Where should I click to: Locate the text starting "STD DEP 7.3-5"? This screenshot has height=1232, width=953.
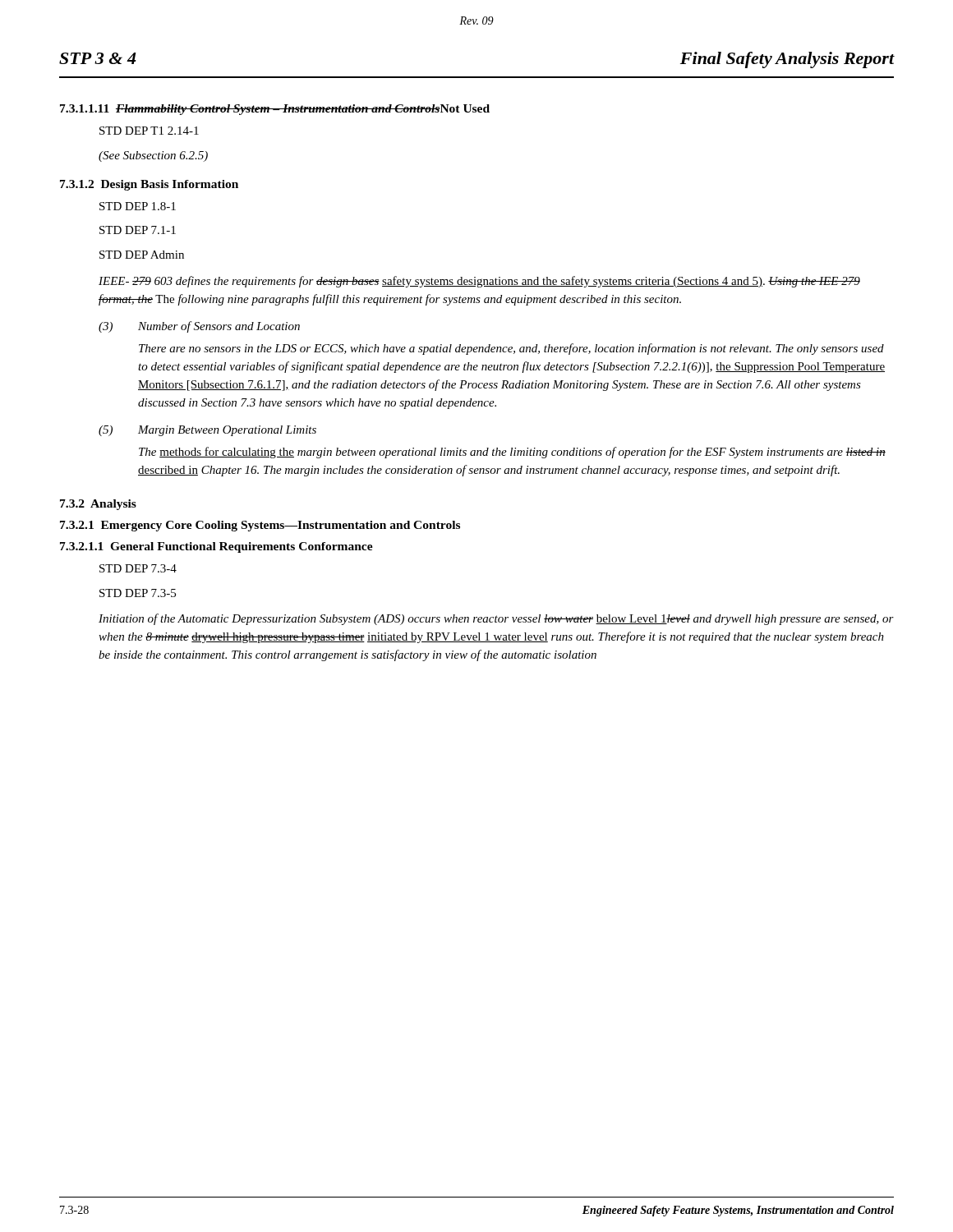pos(138,593)
